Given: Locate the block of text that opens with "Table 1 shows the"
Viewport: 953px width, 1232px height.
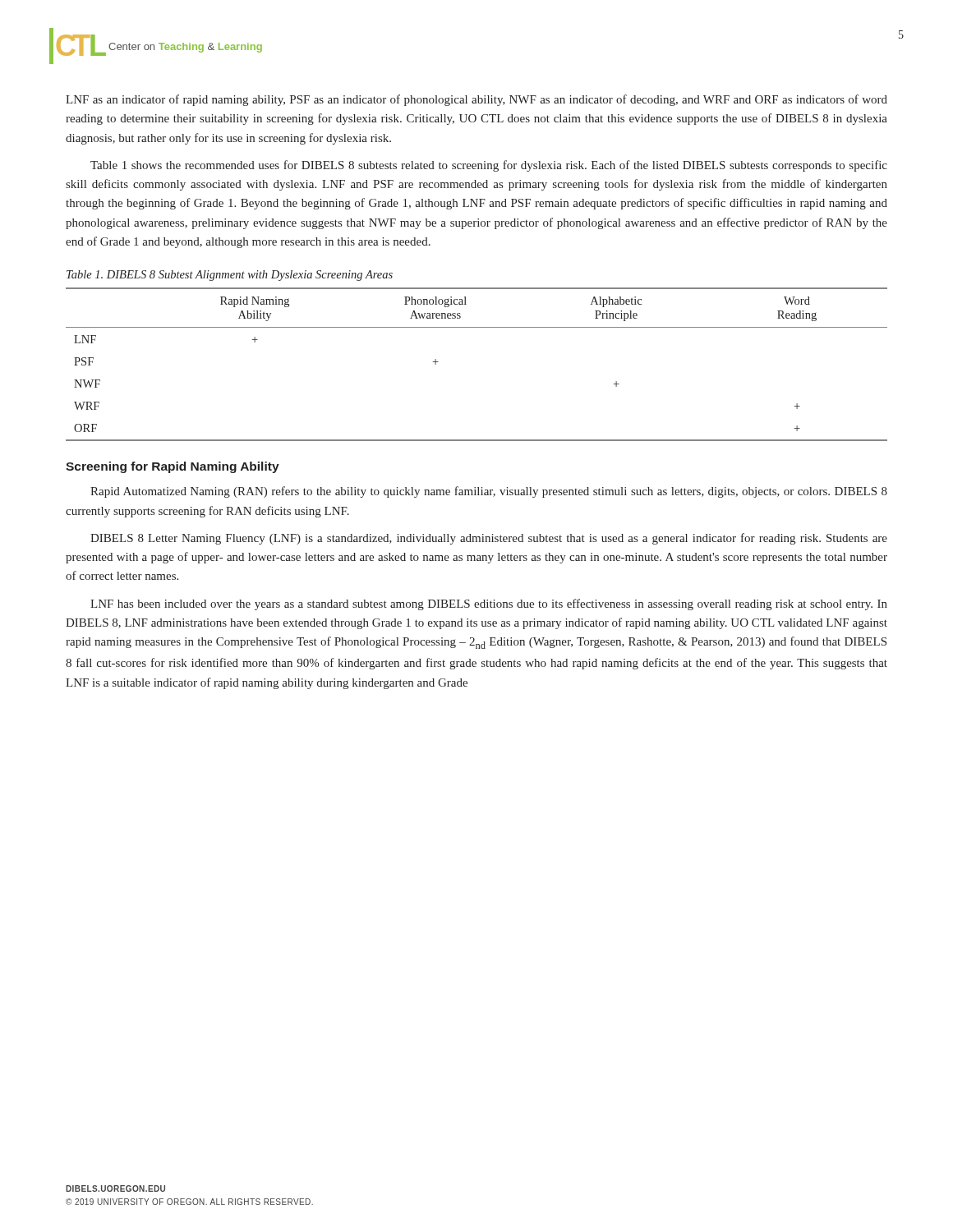Looking at the screenshot, I should point(476,204).
